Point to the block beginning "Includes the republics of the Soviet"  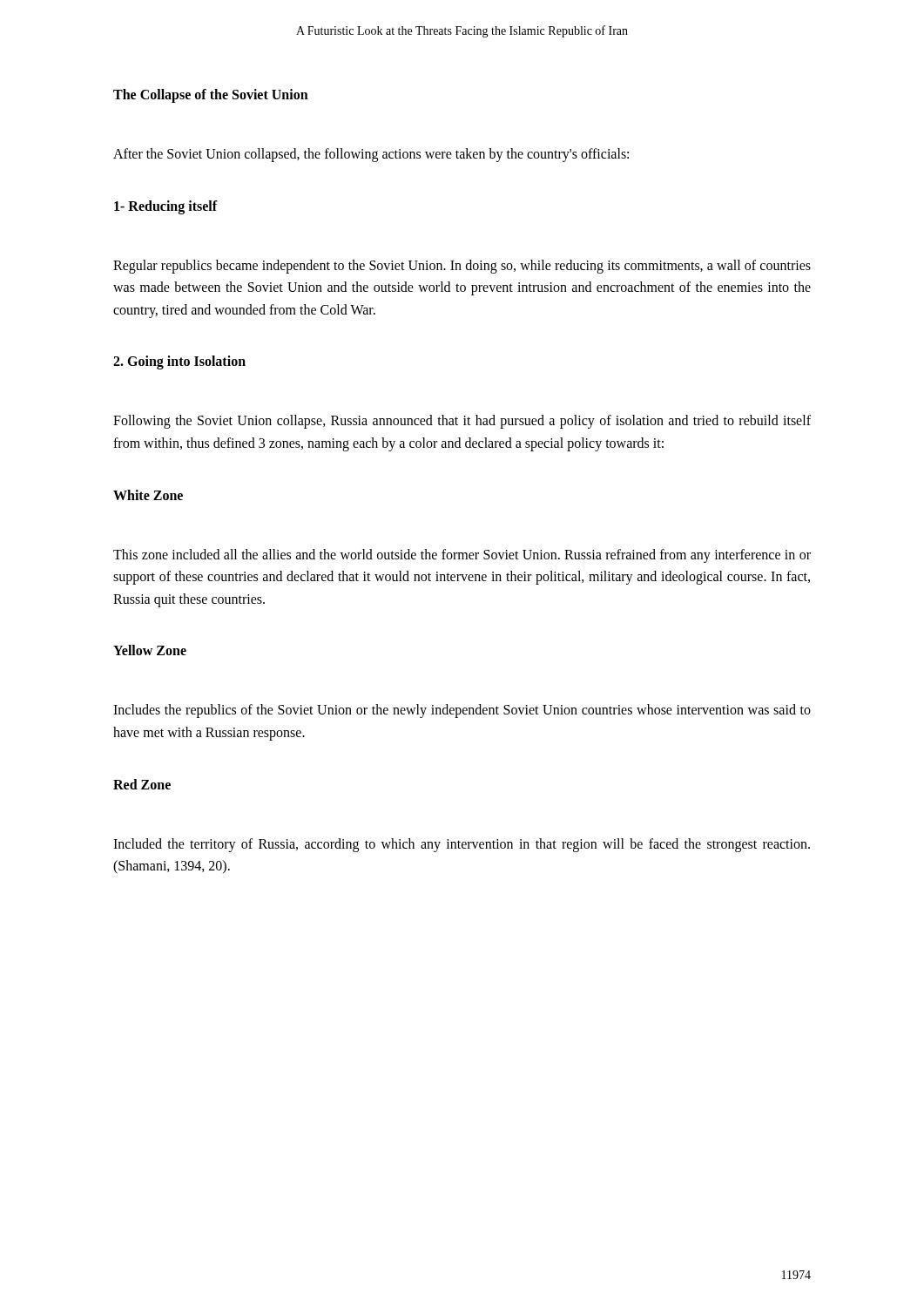pyautogui.click(x=462, y=721)
